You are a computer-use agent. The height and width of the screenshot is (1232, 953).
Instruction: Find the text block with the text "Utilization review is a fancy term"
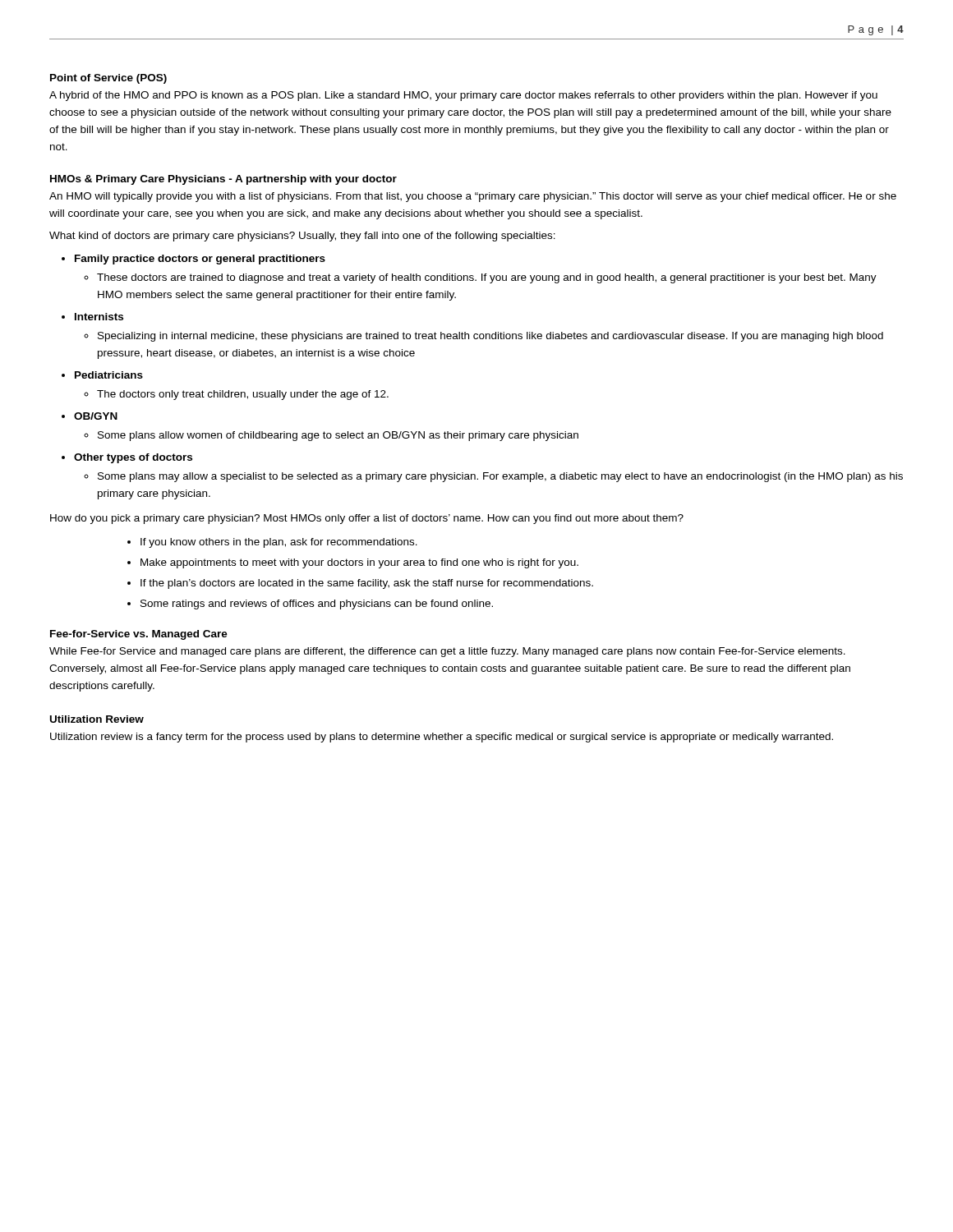coord(442,736)
